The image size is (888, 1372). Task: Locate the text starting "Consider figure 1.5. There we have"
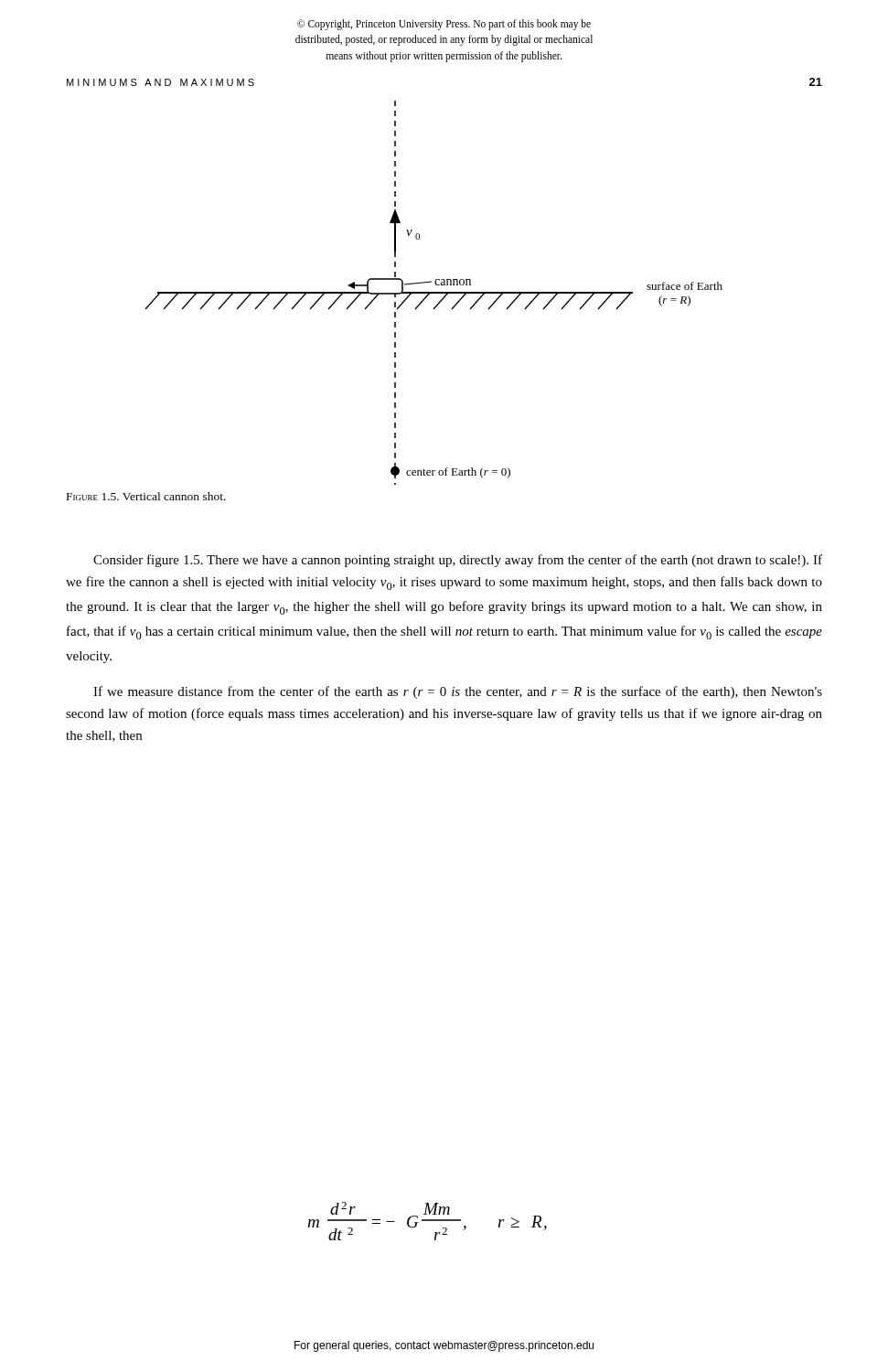pyautogui.click(x=444, y=608)
